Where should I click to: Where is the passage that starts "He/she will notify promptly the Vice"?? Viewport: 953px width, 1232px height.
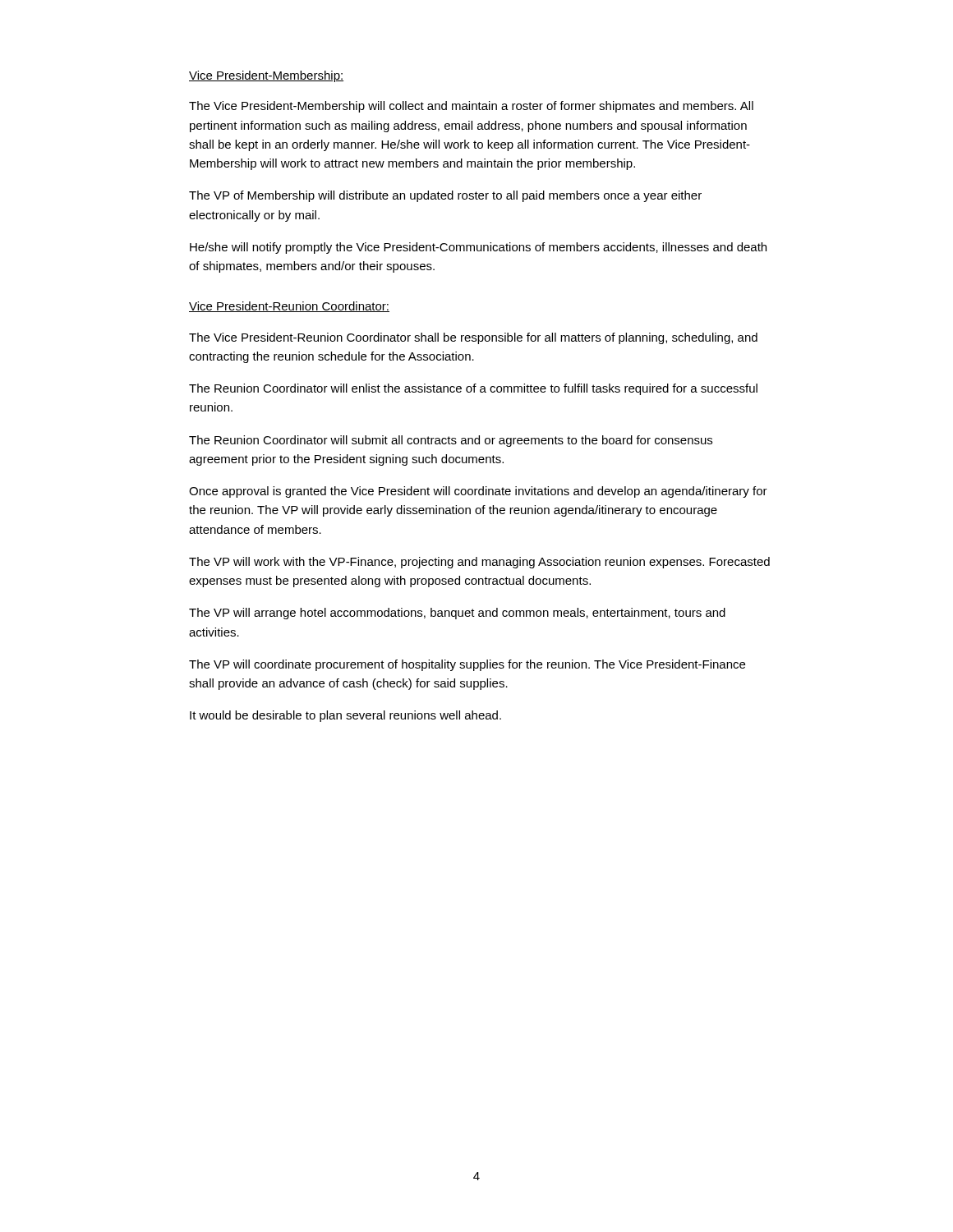tap(478, 256)
